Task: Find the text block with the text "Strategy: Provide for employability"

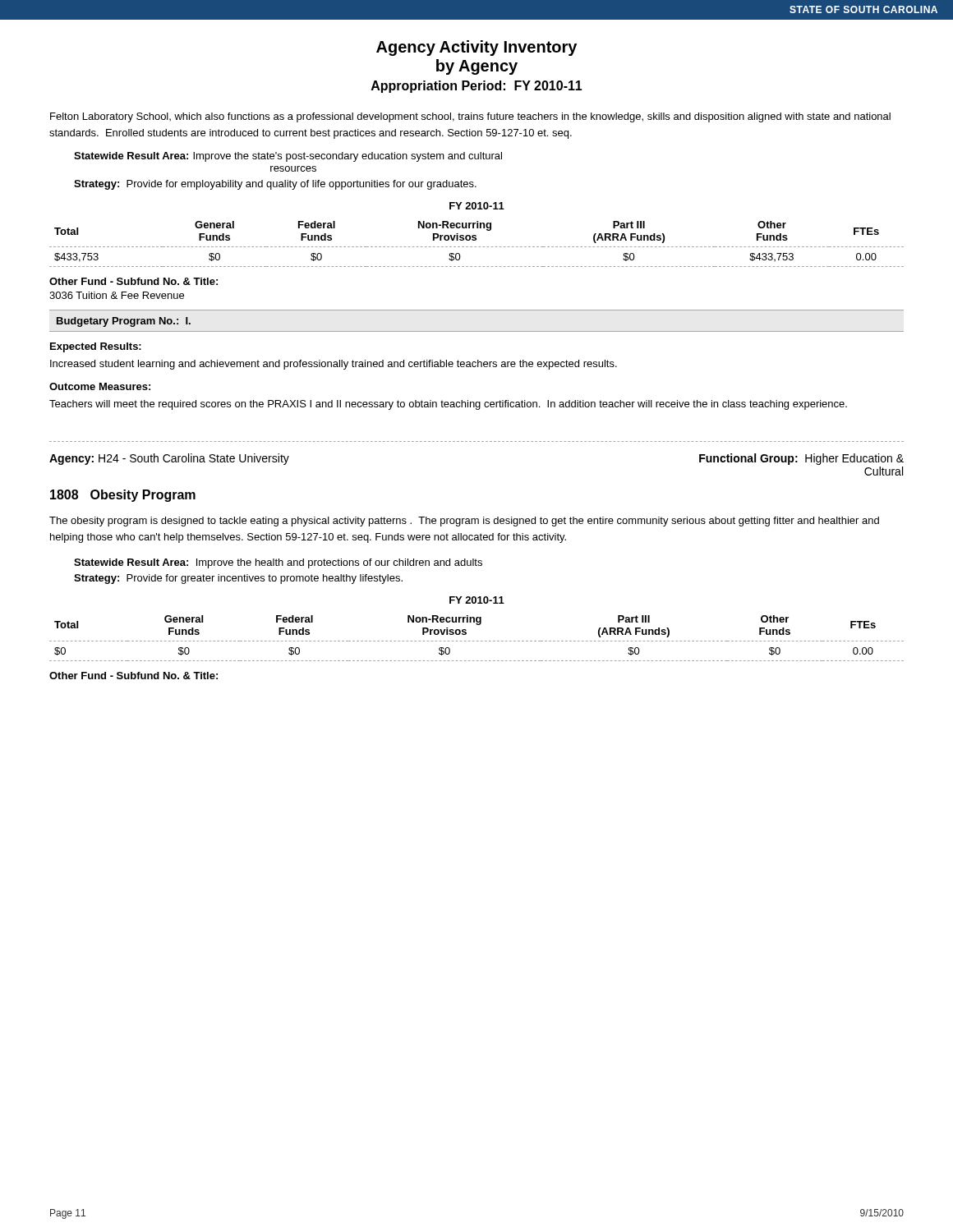Action: click(276, 184)
